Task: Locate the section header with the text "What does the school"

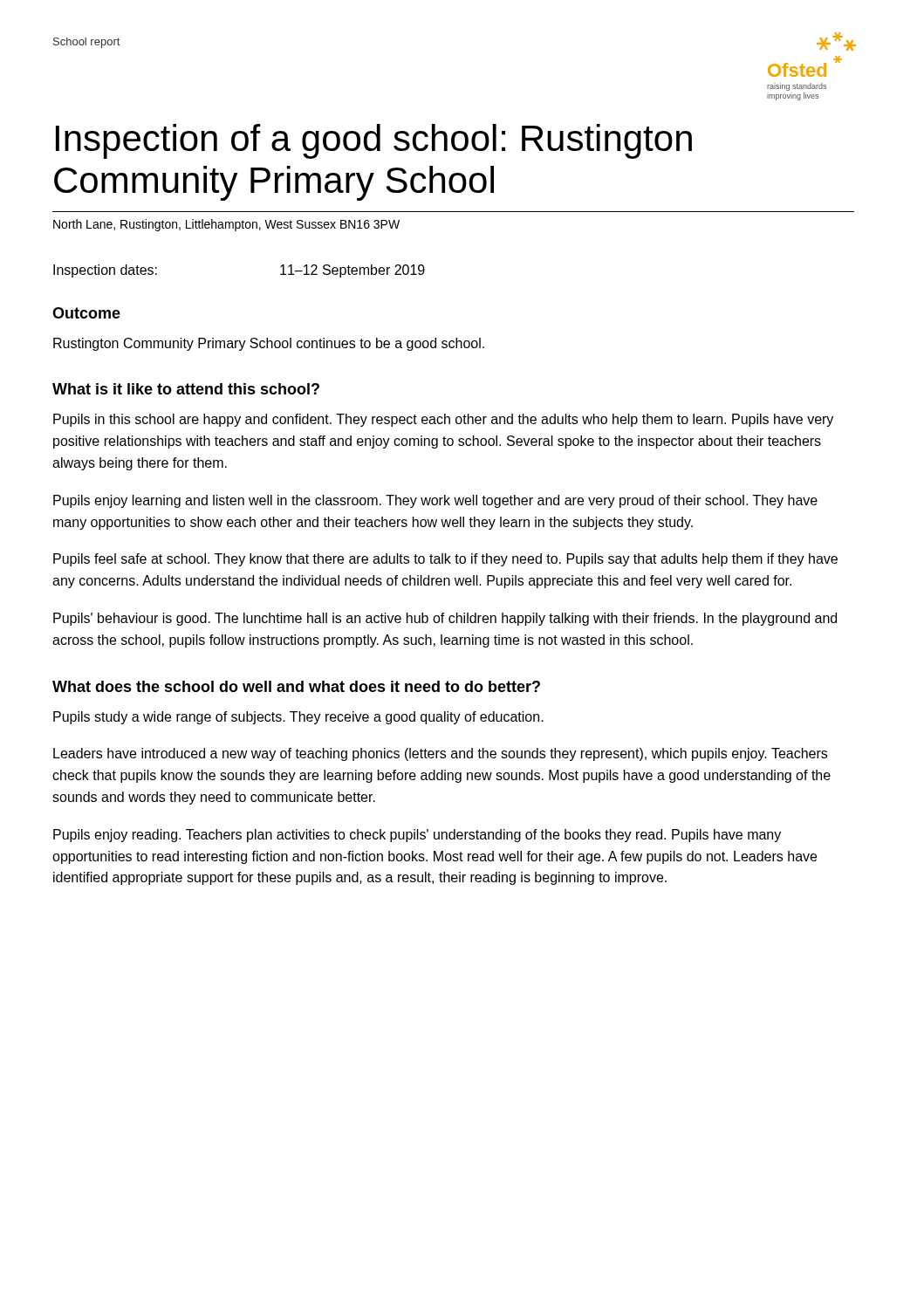Action: [297, 686]
